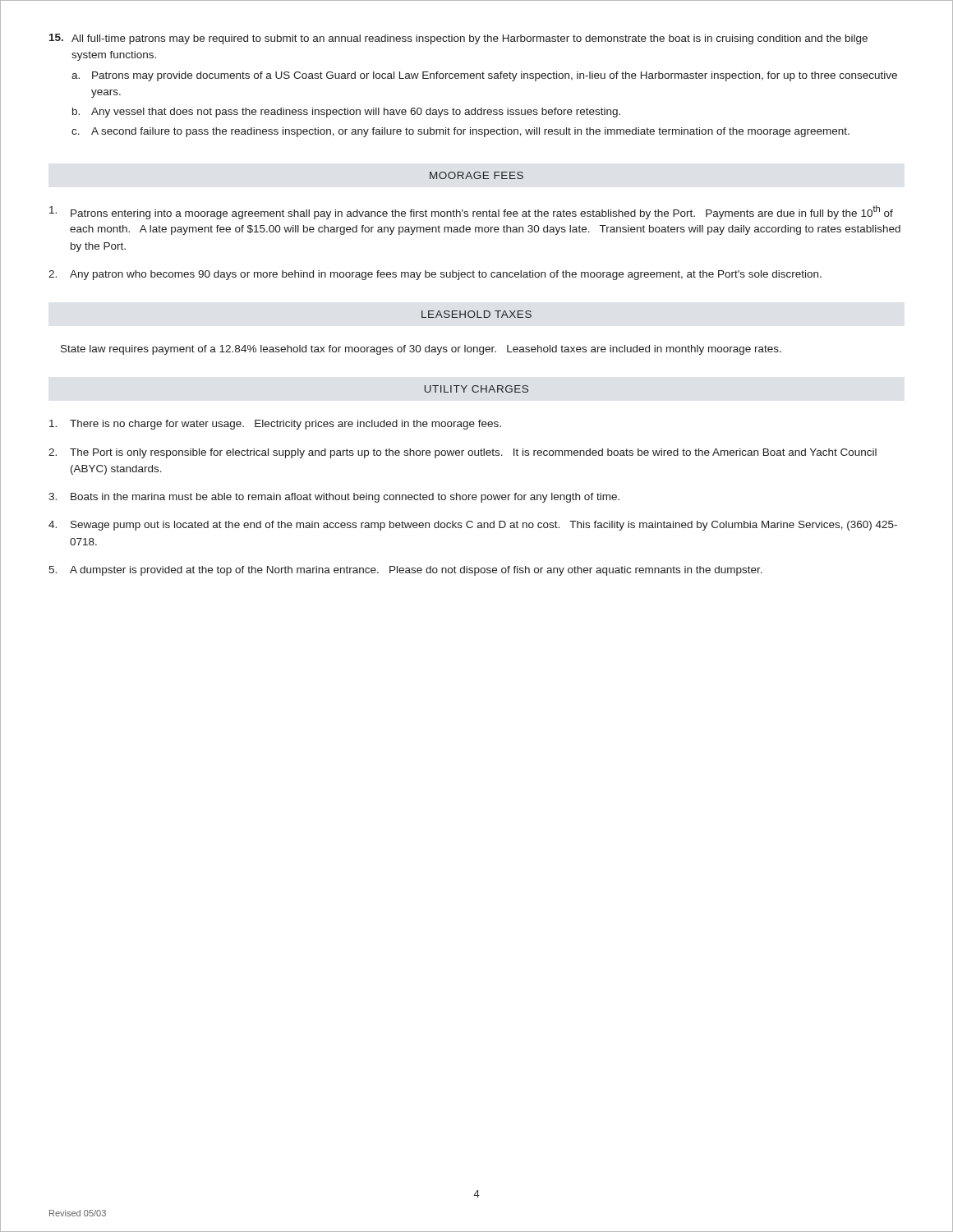This screenshot has height=1232, width=953.
Task: Locate the region starting "LEASEHOLD TAXES"
Action: pos(476,314)
